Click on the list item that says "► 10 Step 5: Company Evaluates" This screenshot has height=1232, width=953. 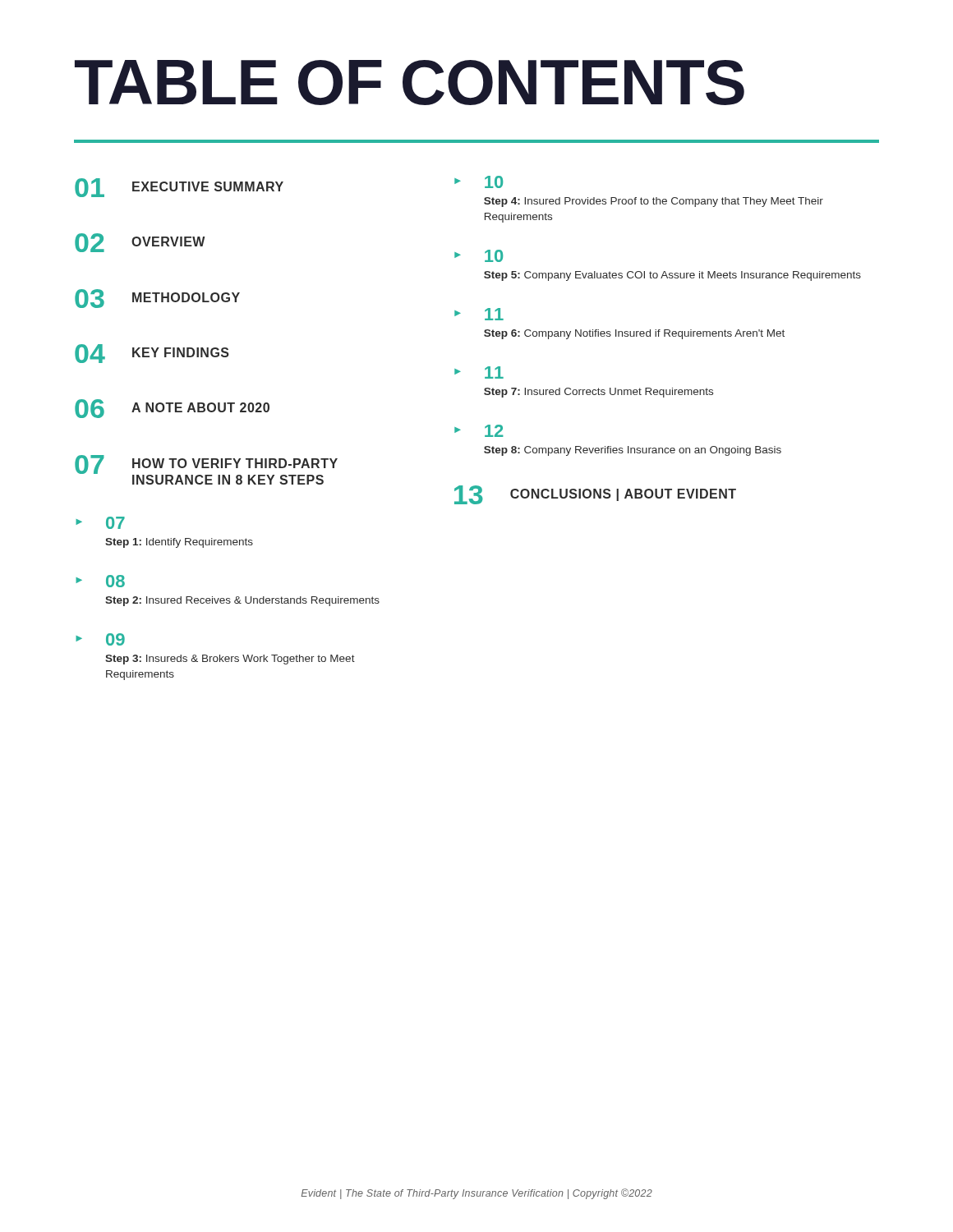pos(657,265)
